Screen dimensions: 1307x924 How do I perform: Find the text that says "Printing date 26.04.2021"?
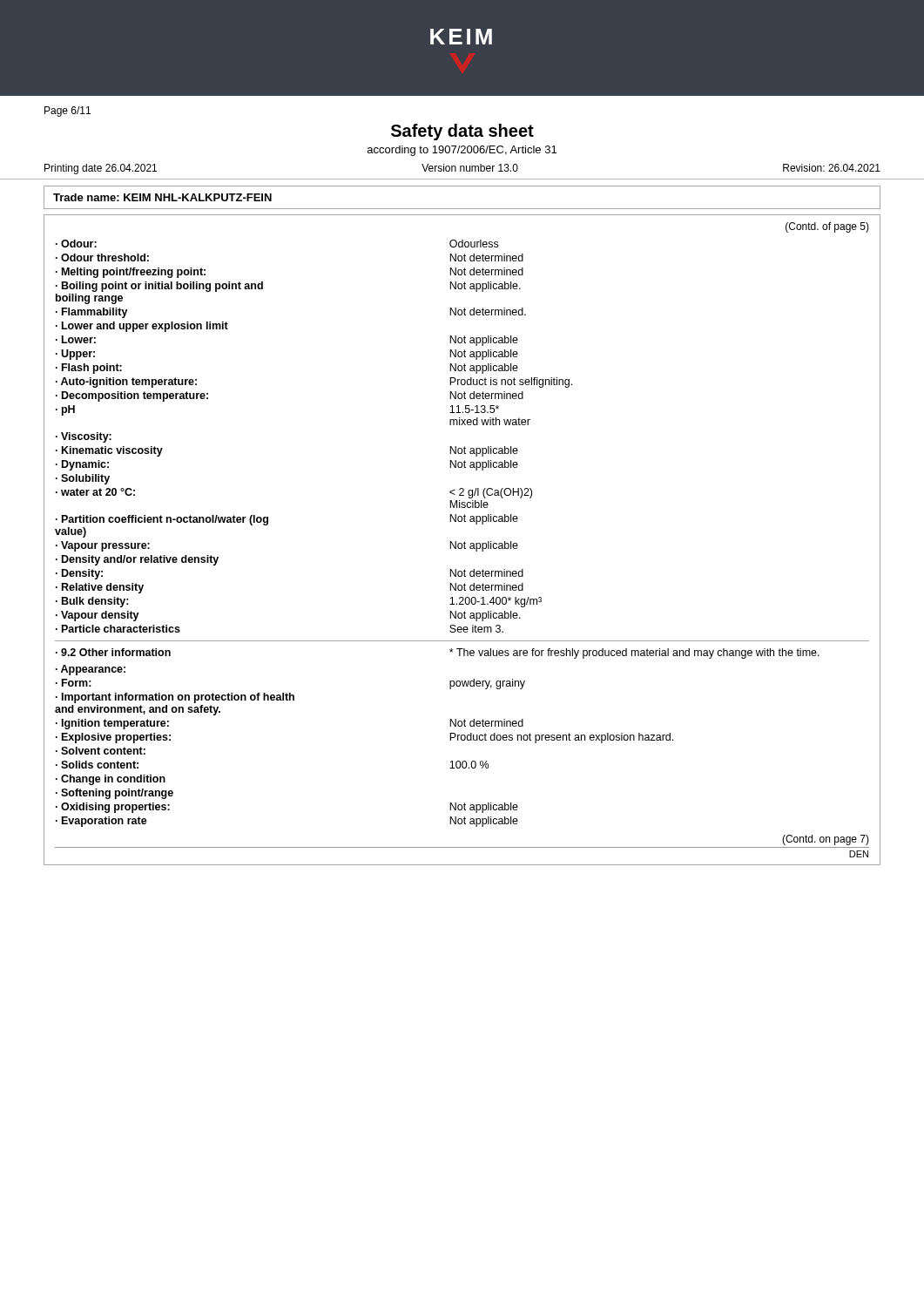tap(100, 168)
